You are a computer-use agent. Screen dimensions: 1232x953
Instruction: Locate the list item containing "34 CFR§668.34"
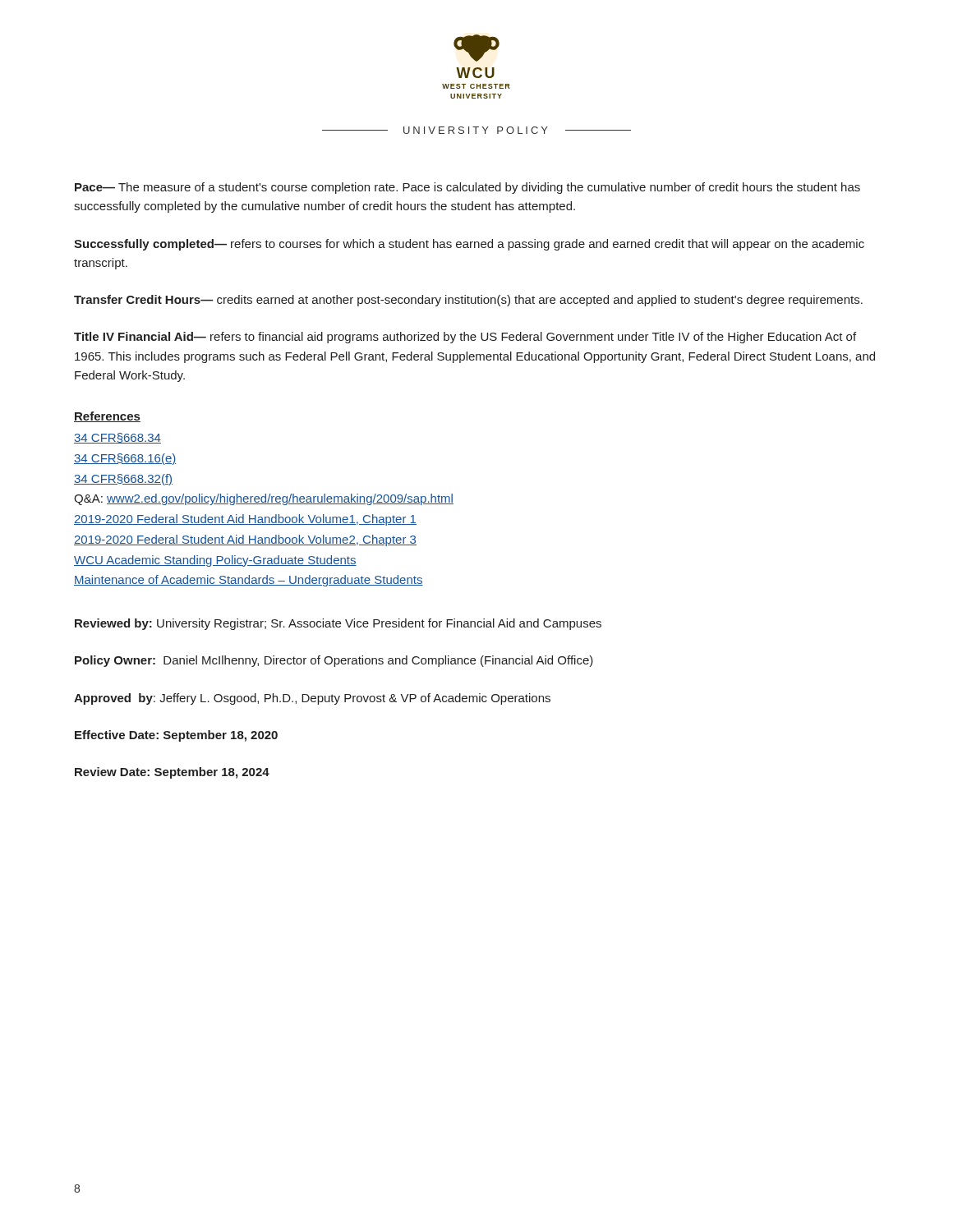click(117, 438)
